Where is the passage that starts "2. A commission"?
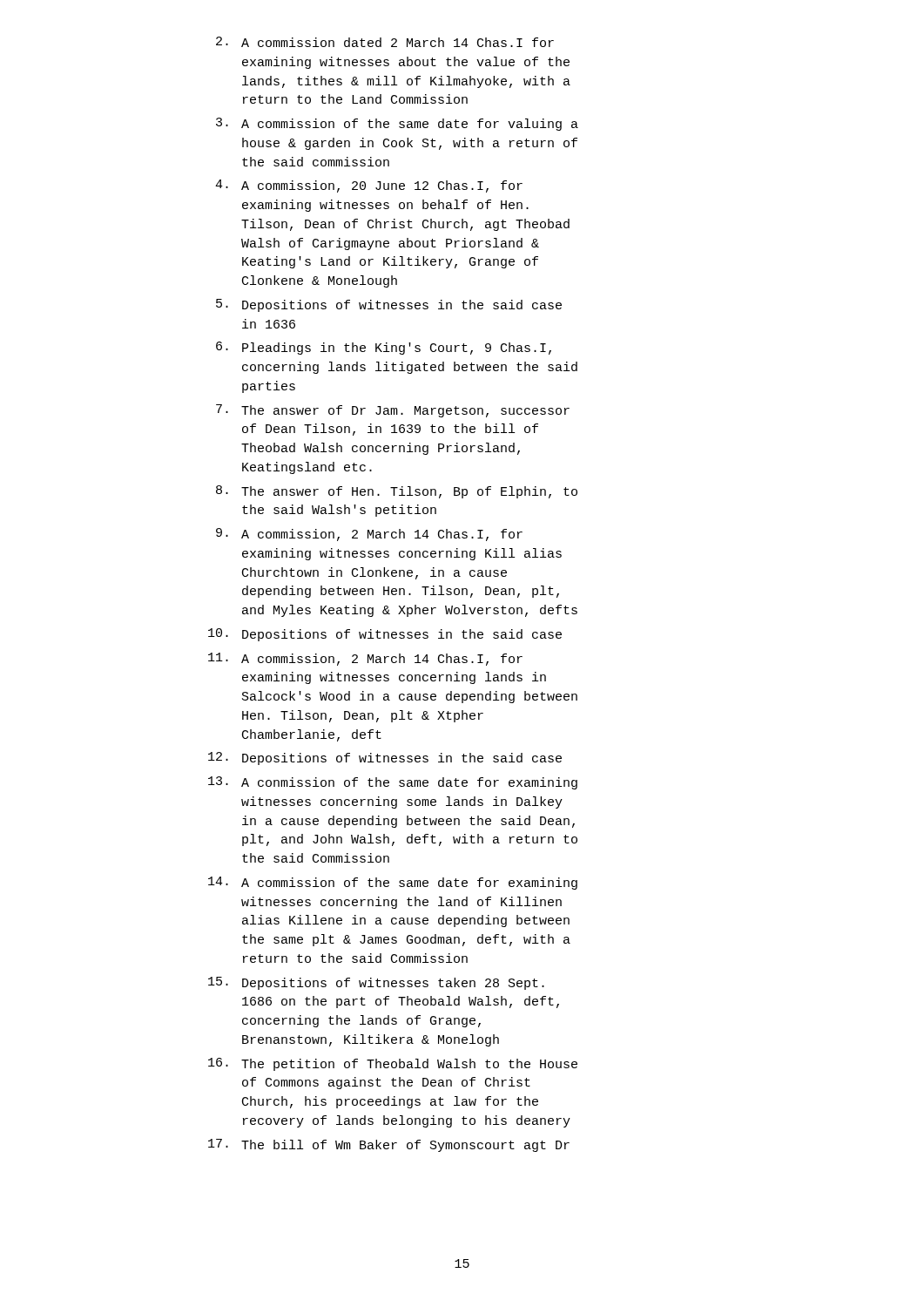This screenshot has height=1307, width=924. click(523, 73)
